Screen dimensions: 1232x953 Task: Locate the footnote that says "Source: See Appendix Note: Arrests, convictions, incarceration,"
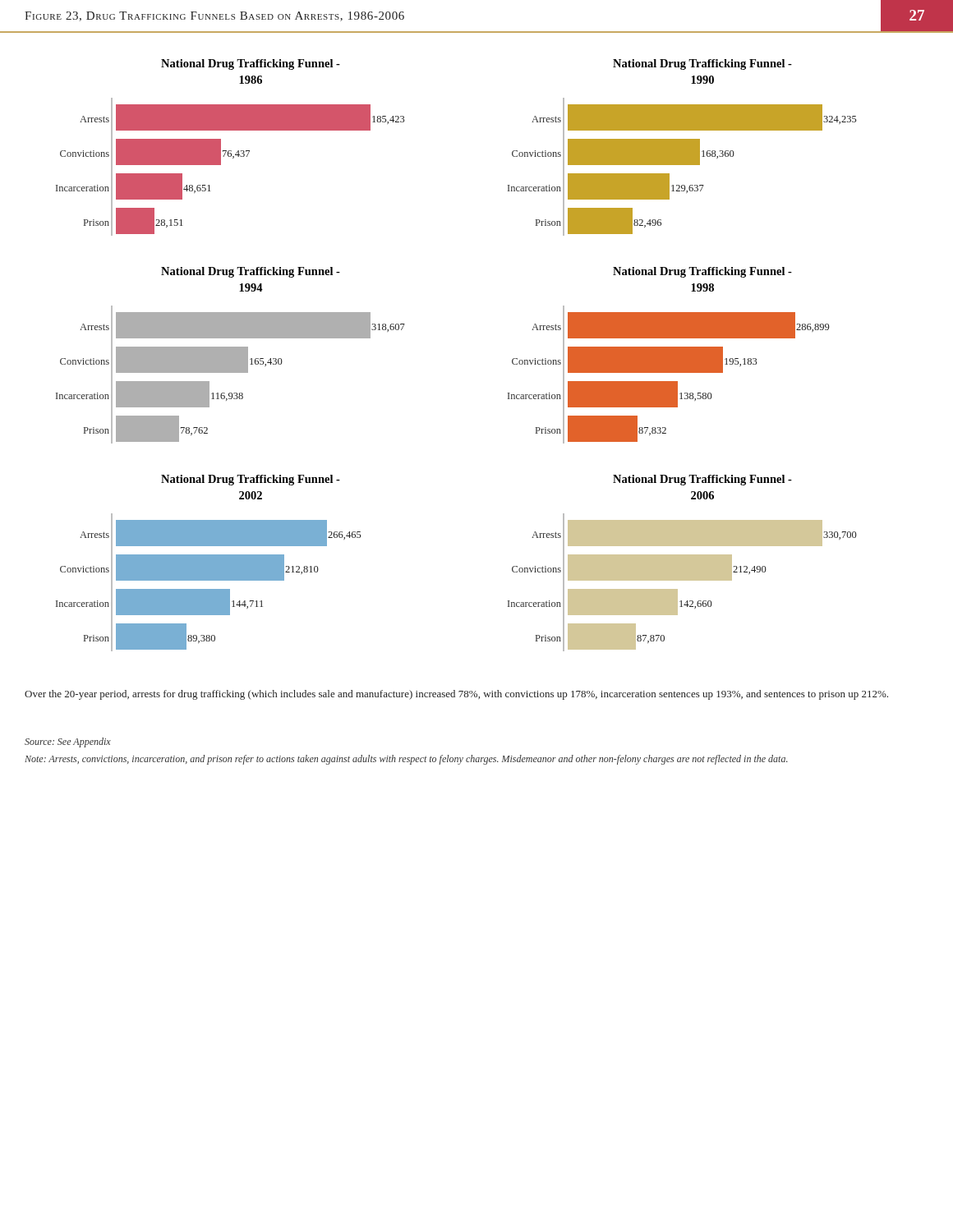(x=476, y=750)
